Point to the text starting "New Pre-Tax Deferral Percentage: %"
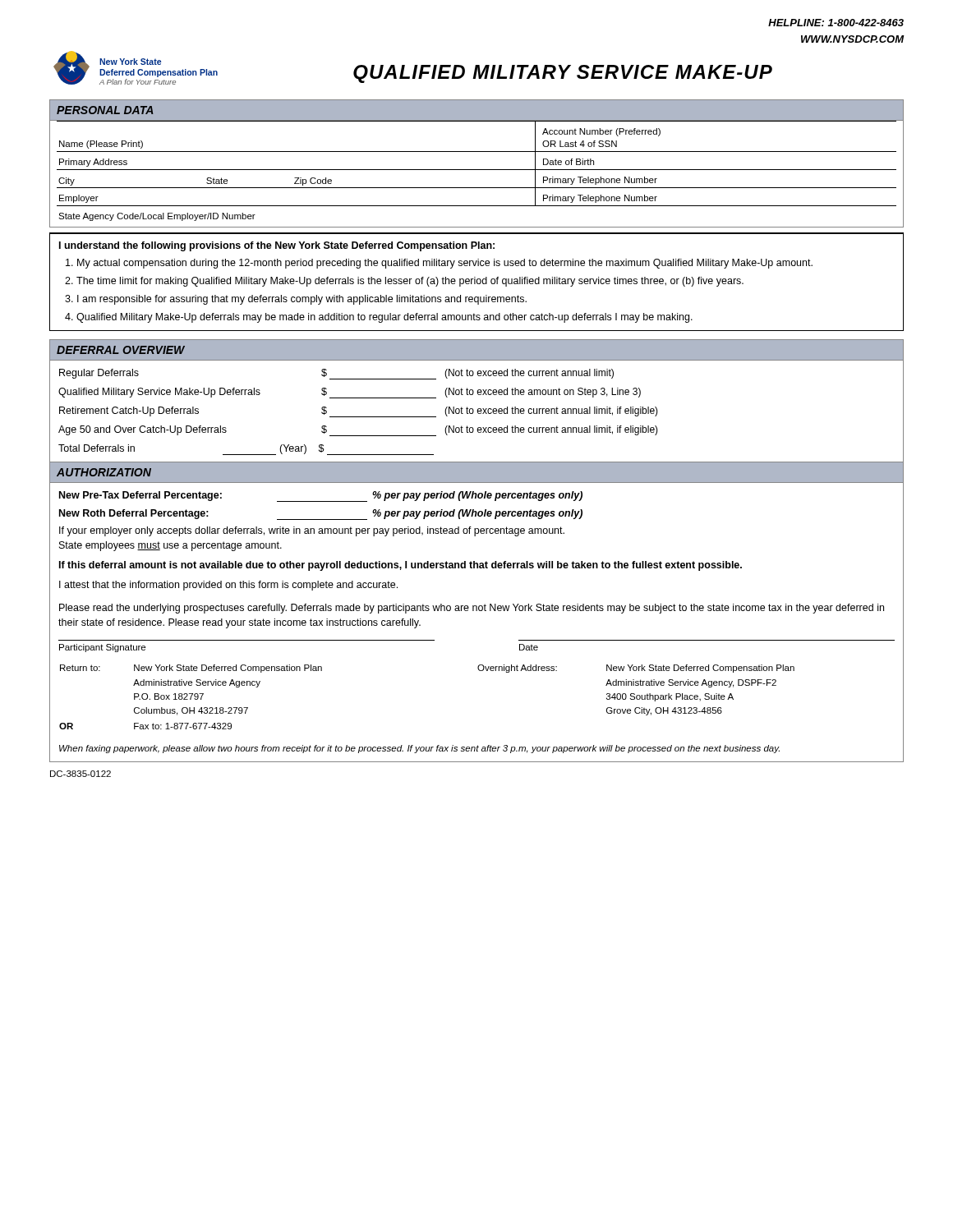This screenshot has width=953, height=1232. click(x=321, y=495)
